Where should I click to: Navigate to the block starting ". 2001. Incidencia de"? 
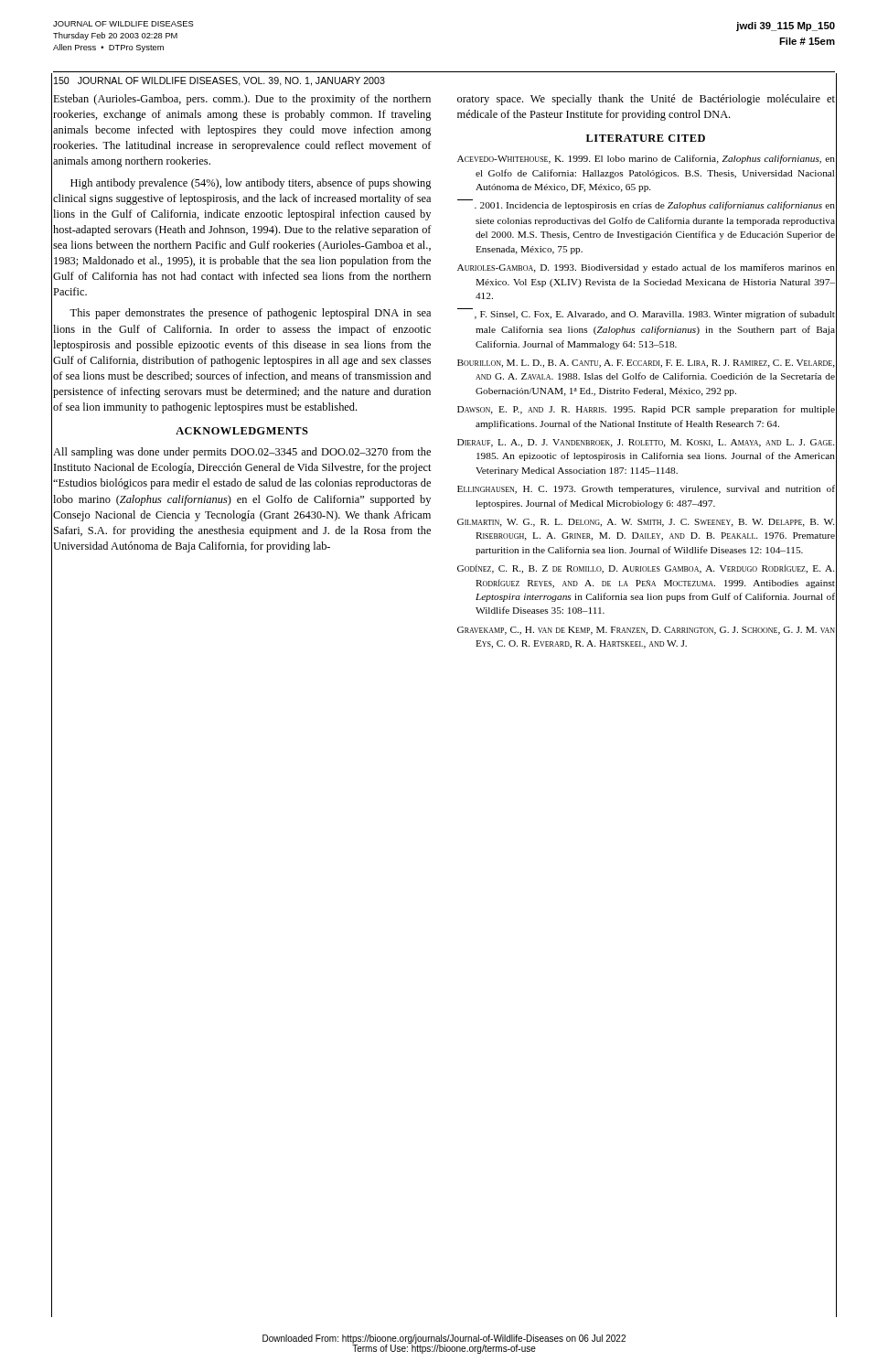point(646,227)
